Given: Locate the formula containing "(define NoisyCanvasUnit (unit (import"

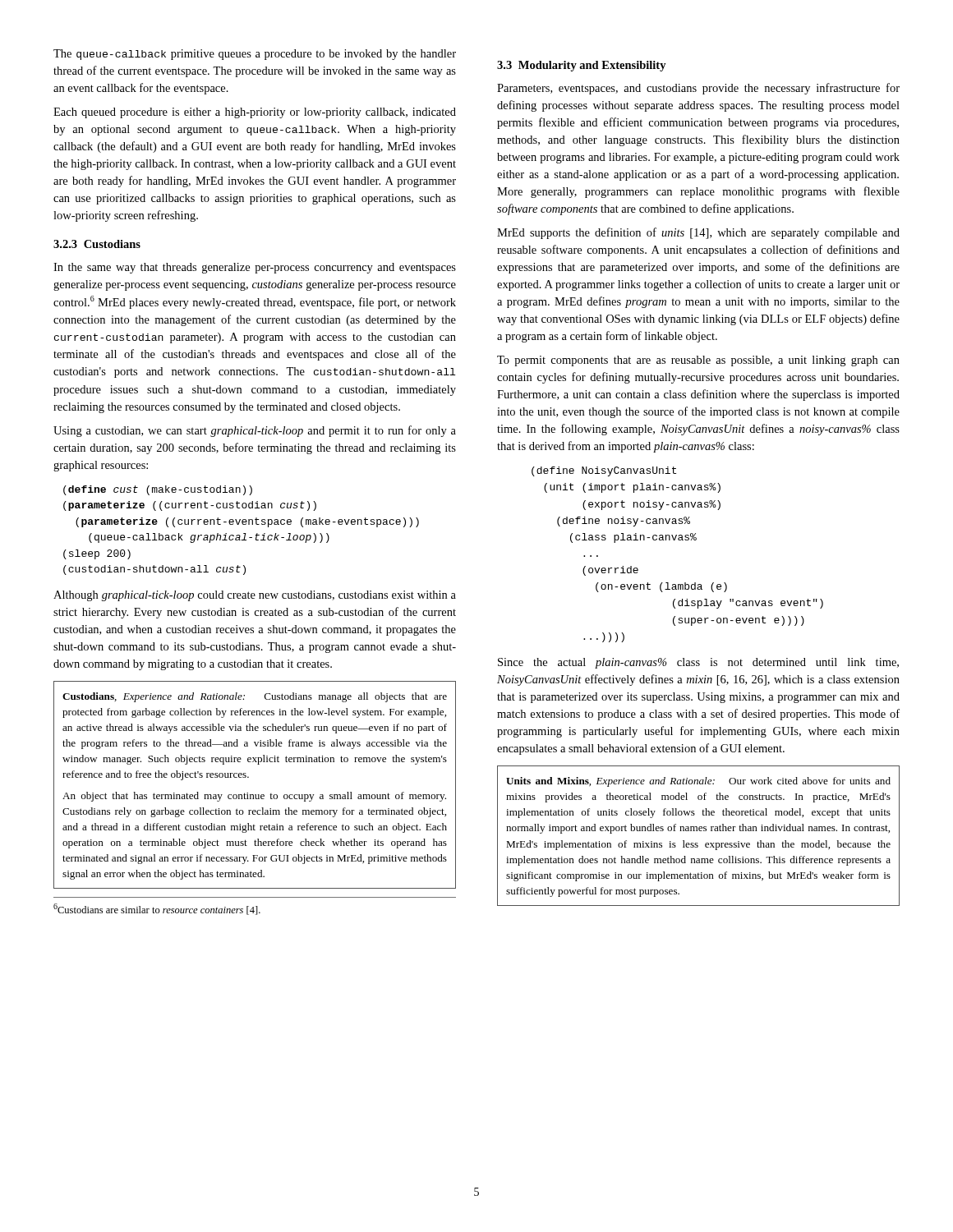Looking at the screenshot, I should [604, 471].
